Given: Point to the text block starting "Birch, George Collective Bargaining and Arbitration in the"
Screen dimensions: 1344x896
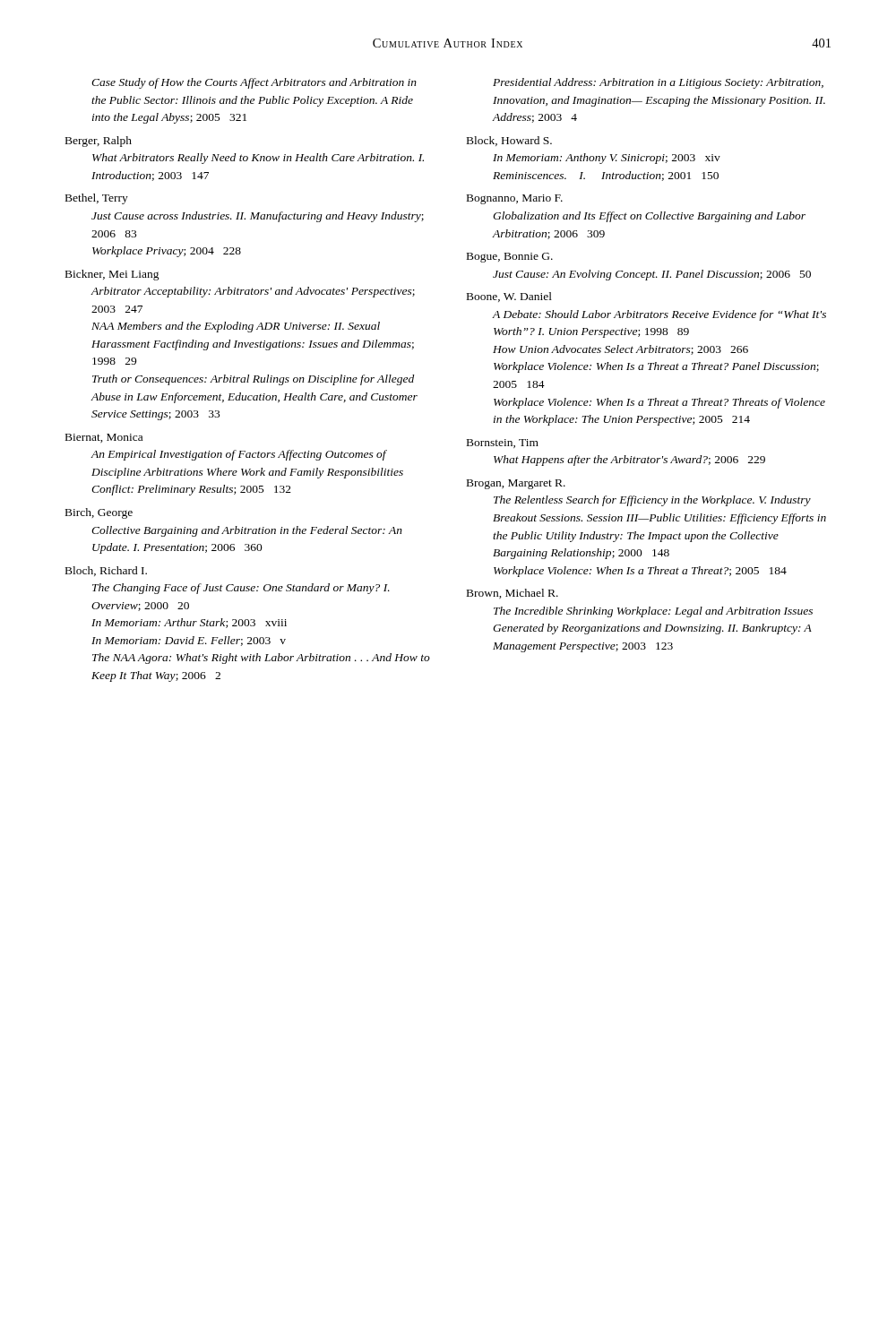Looking at the screenshot, I should click(x=247, y=530).
